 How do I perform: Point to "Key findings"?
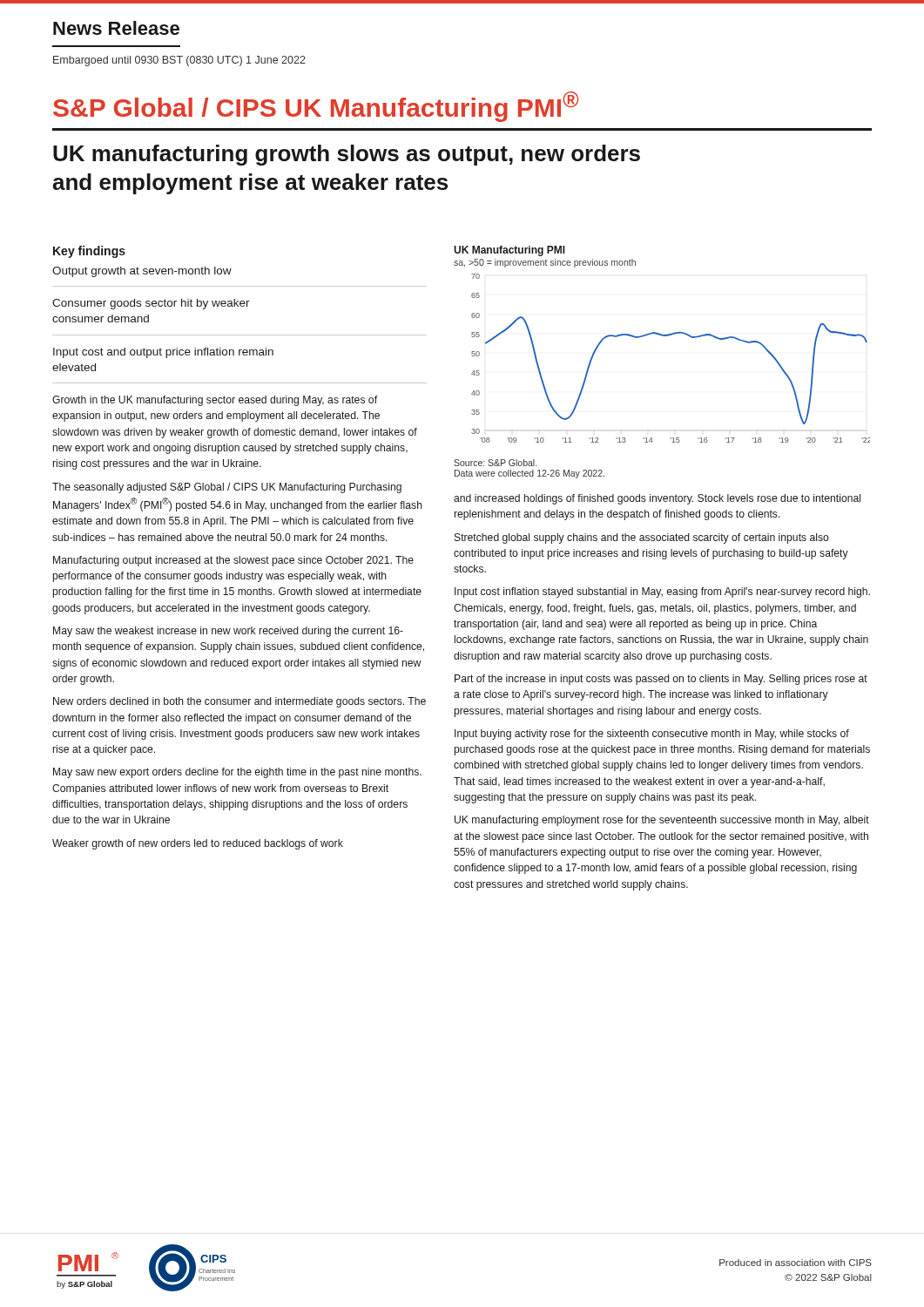pos(89,251)
